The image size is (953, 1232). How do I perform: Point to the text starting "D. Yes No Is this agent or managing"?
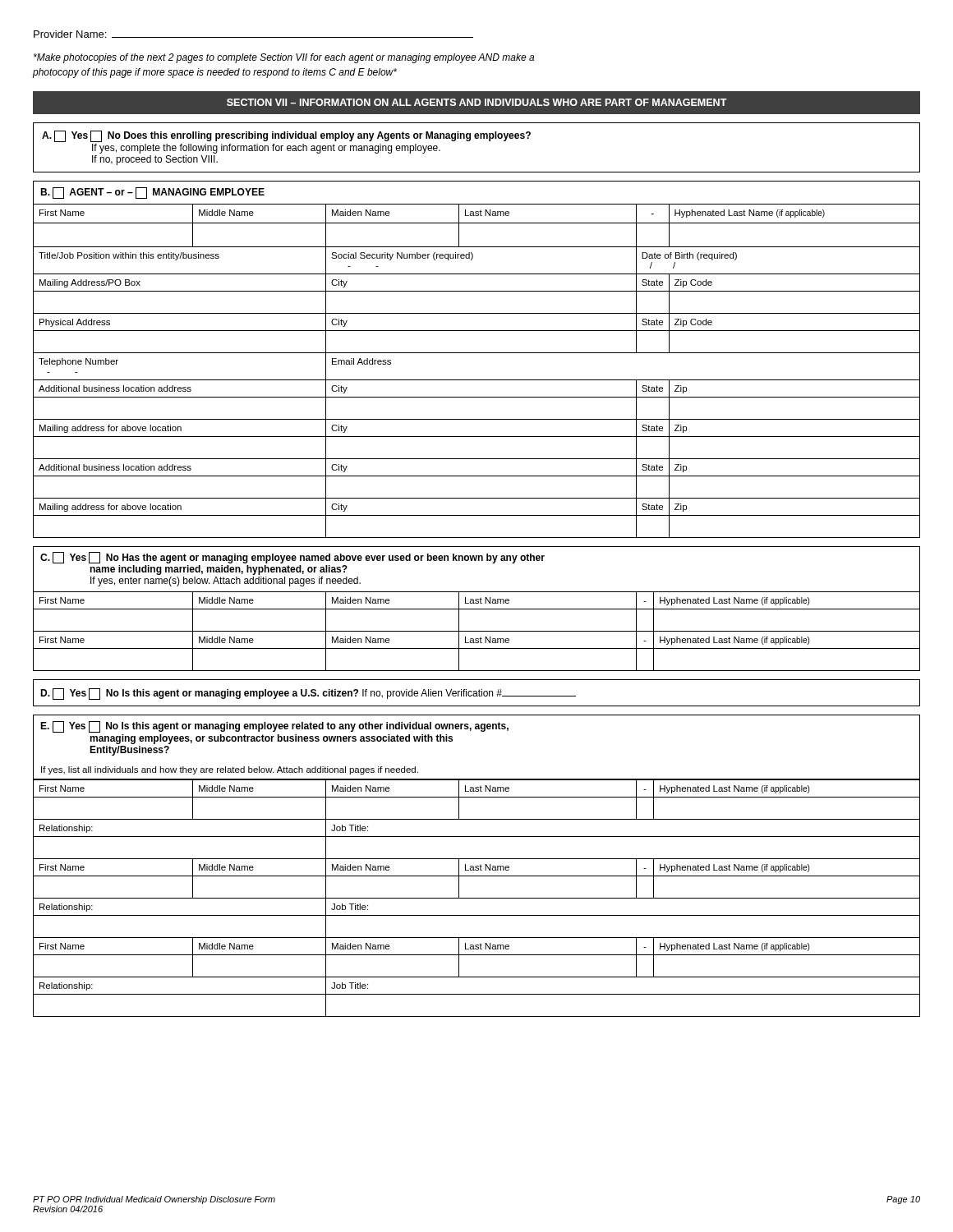coord(308,693)
